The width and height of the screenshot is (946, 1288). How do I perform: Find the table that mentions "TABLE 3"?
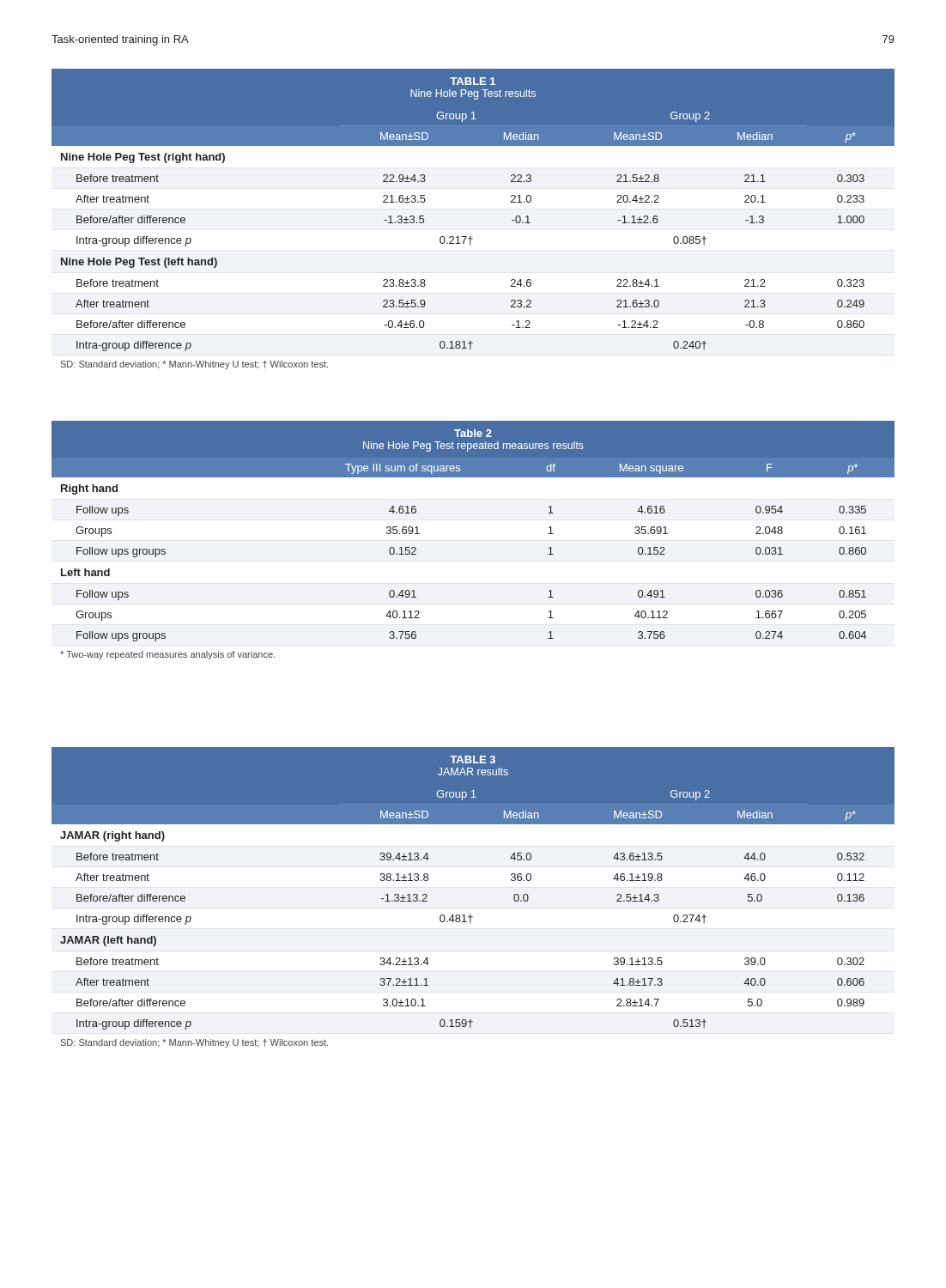tap(473, 899)
